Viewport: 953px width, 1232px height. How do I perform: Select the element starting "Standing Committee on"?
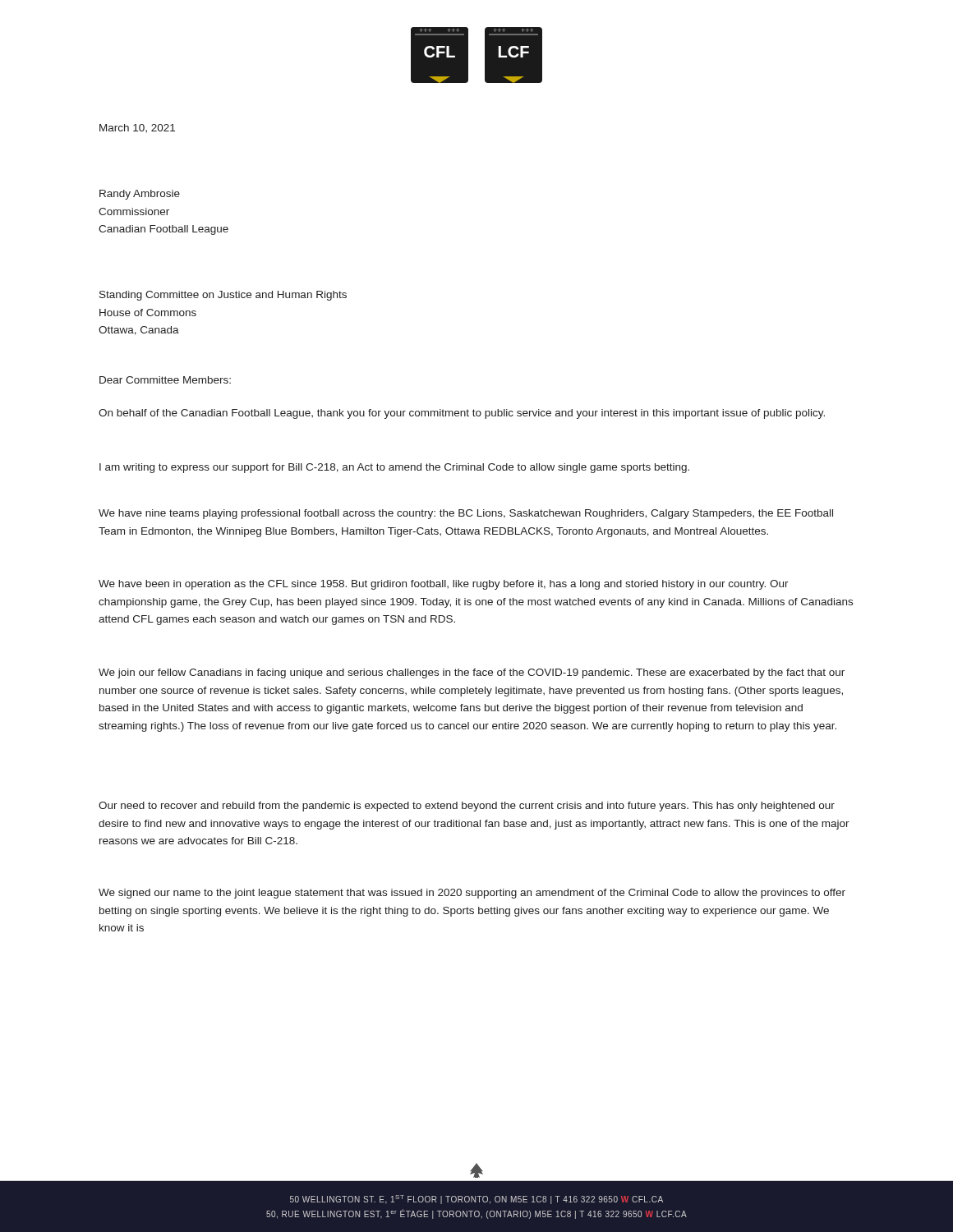223,296
